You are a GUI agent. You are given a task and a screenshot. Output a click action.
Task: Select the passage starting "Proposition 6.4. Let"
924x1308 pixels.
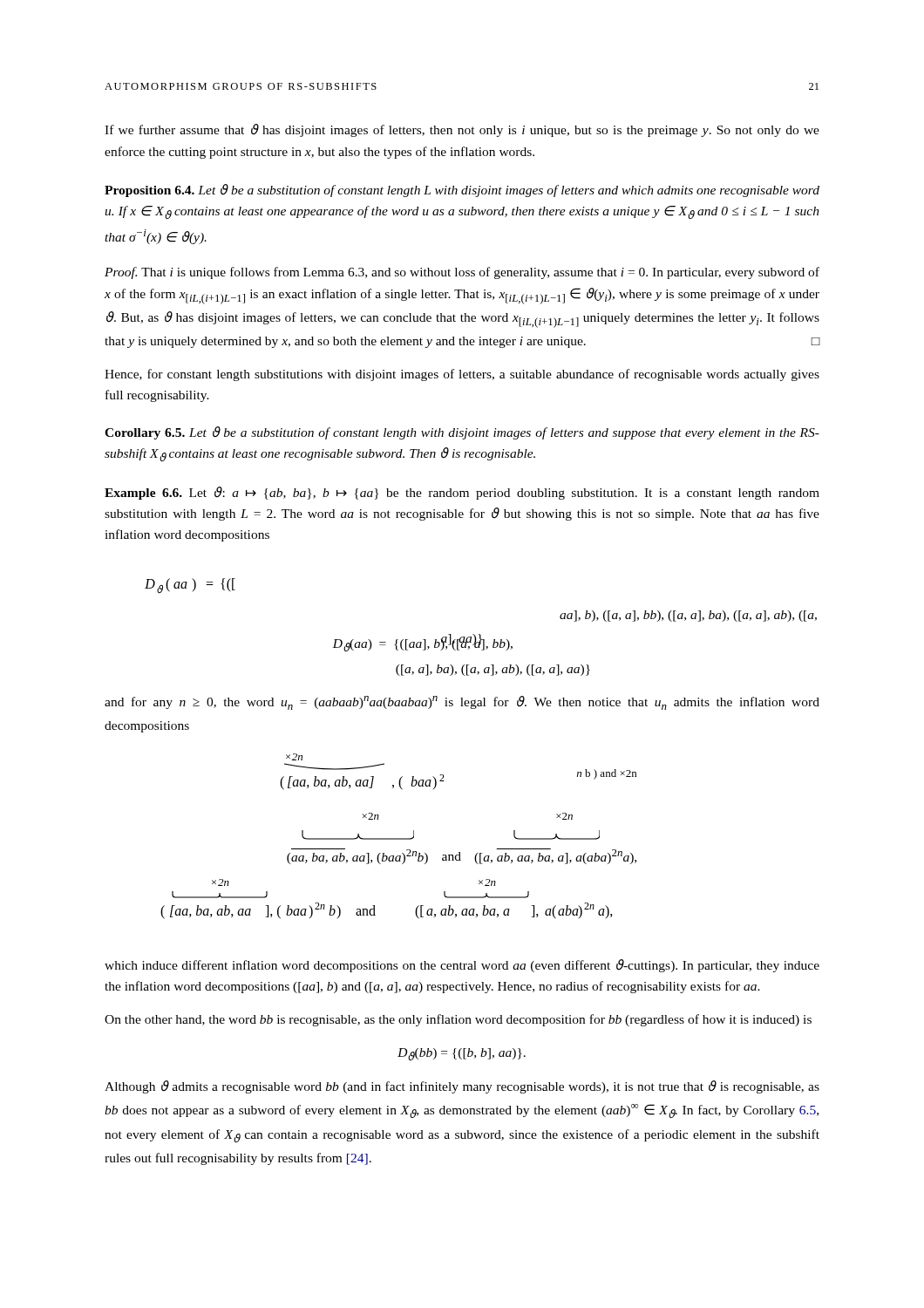click(x=462, y=213)
